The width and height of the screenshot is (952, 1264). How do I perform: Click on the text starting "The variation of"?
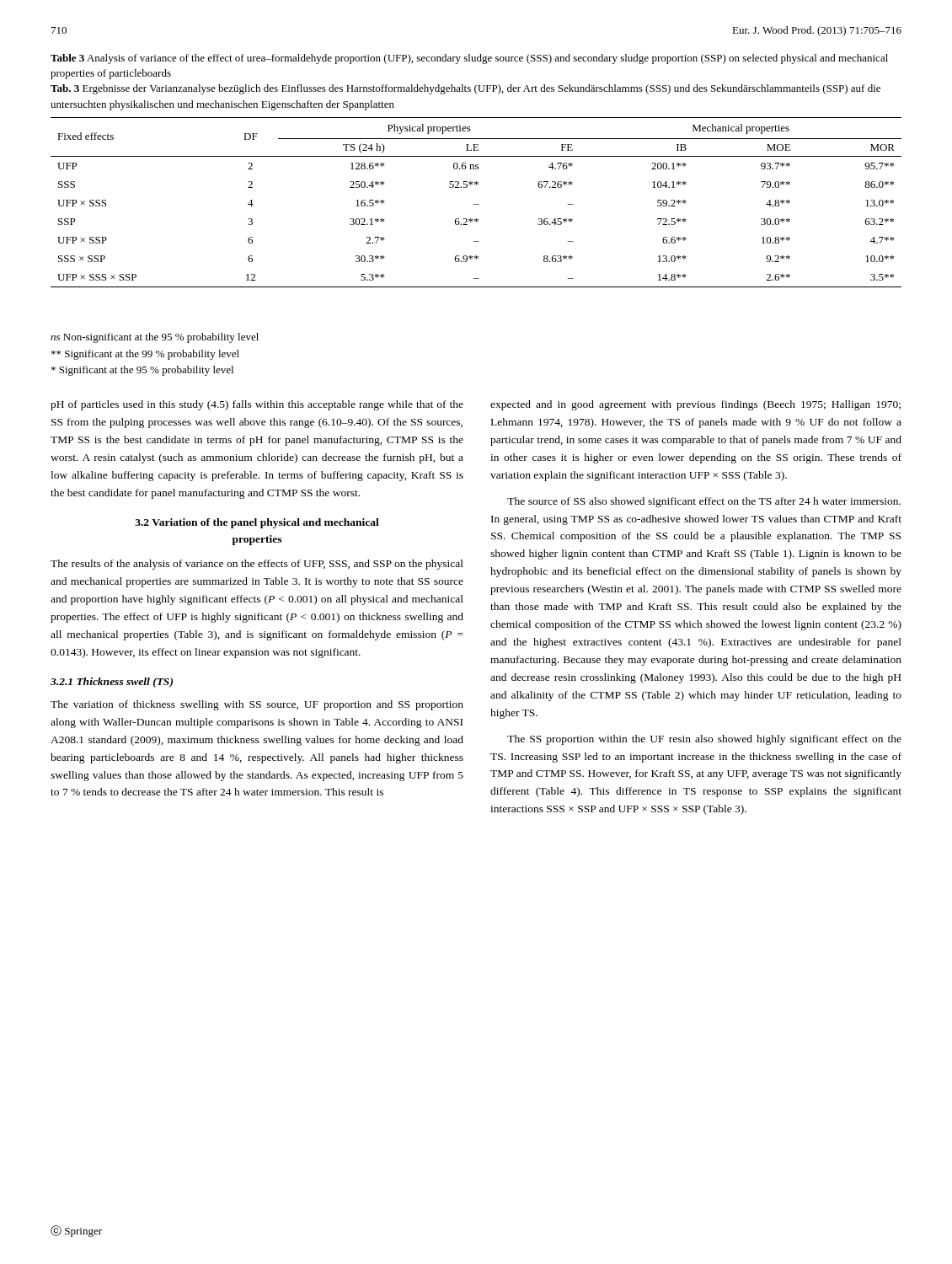[x=257, y=749]
